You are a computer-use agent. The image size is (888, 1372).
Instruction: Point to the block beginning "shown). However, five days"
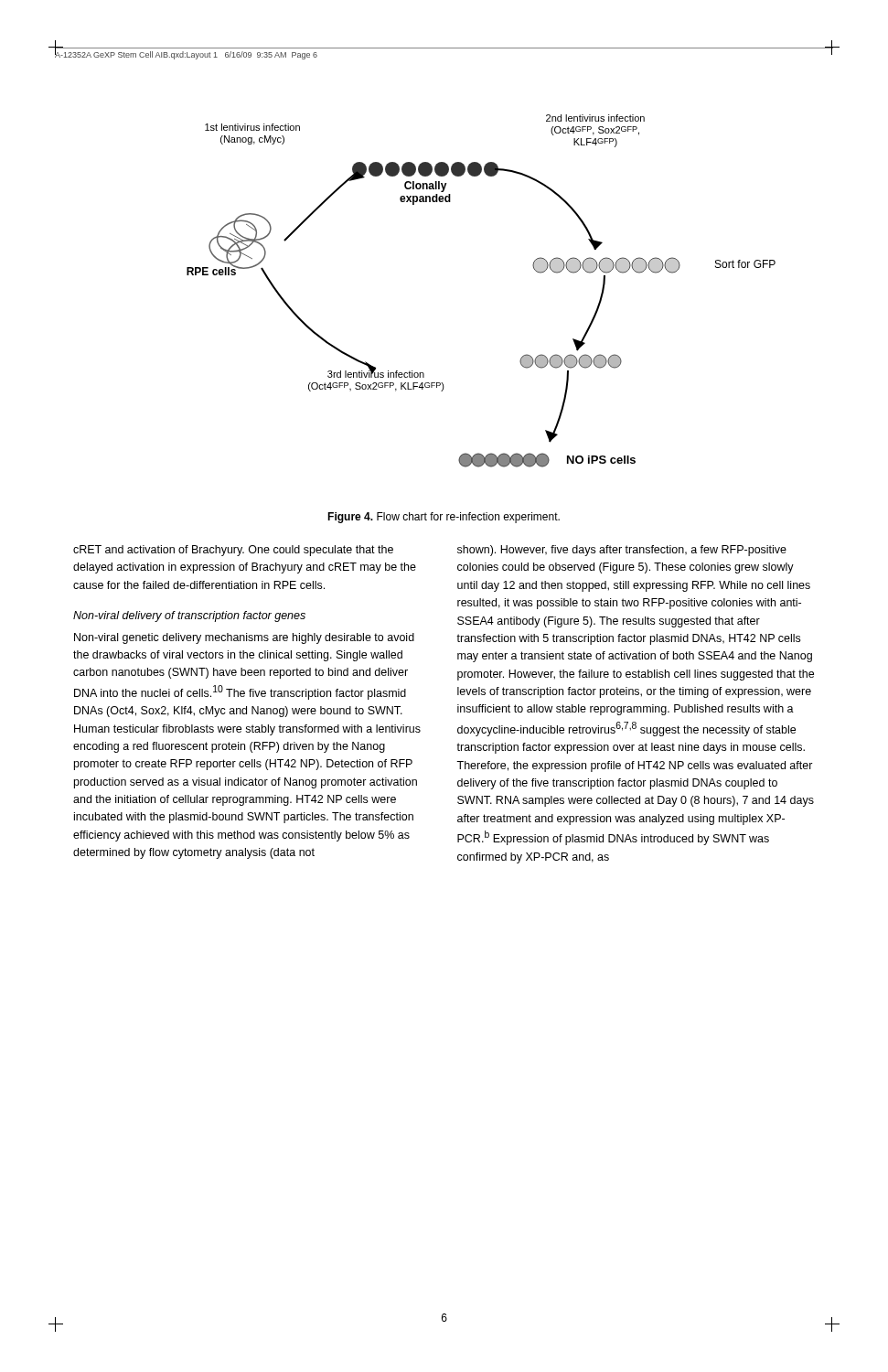tap(636, 703)
